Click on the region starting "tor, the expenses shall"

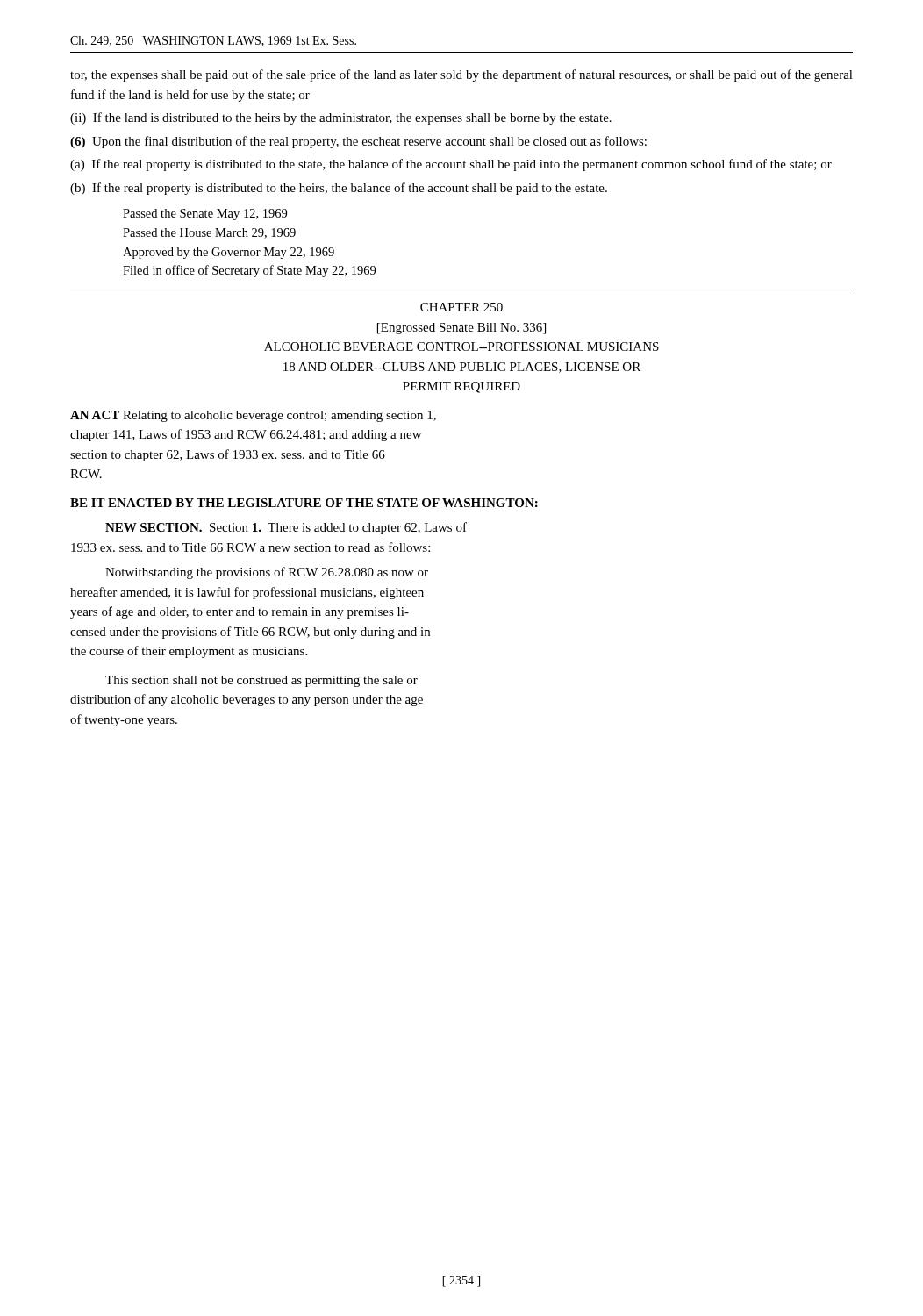click(462, 85)
